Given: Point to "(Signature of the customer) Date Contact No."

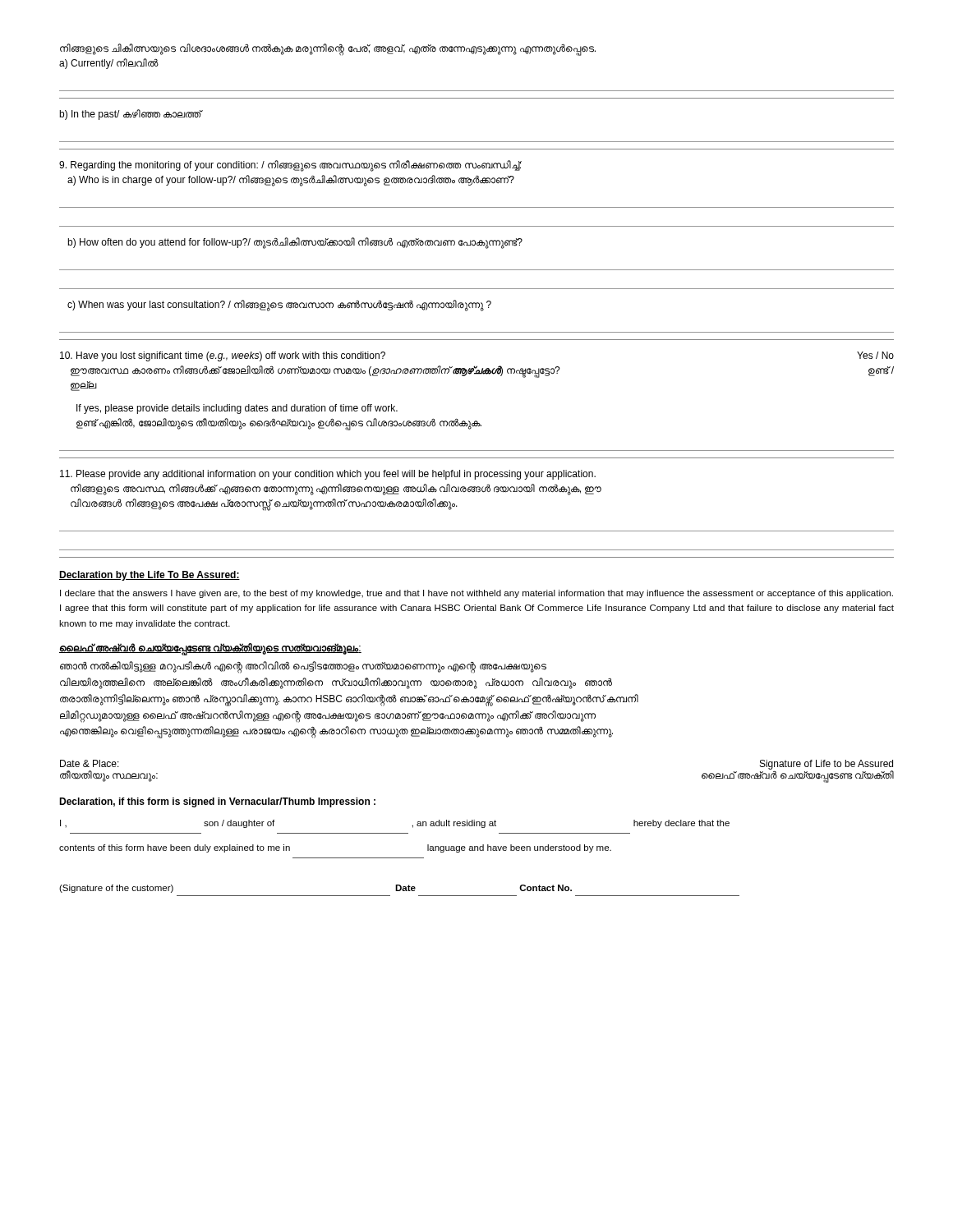Looking at the screenshot, I should 399,889.
